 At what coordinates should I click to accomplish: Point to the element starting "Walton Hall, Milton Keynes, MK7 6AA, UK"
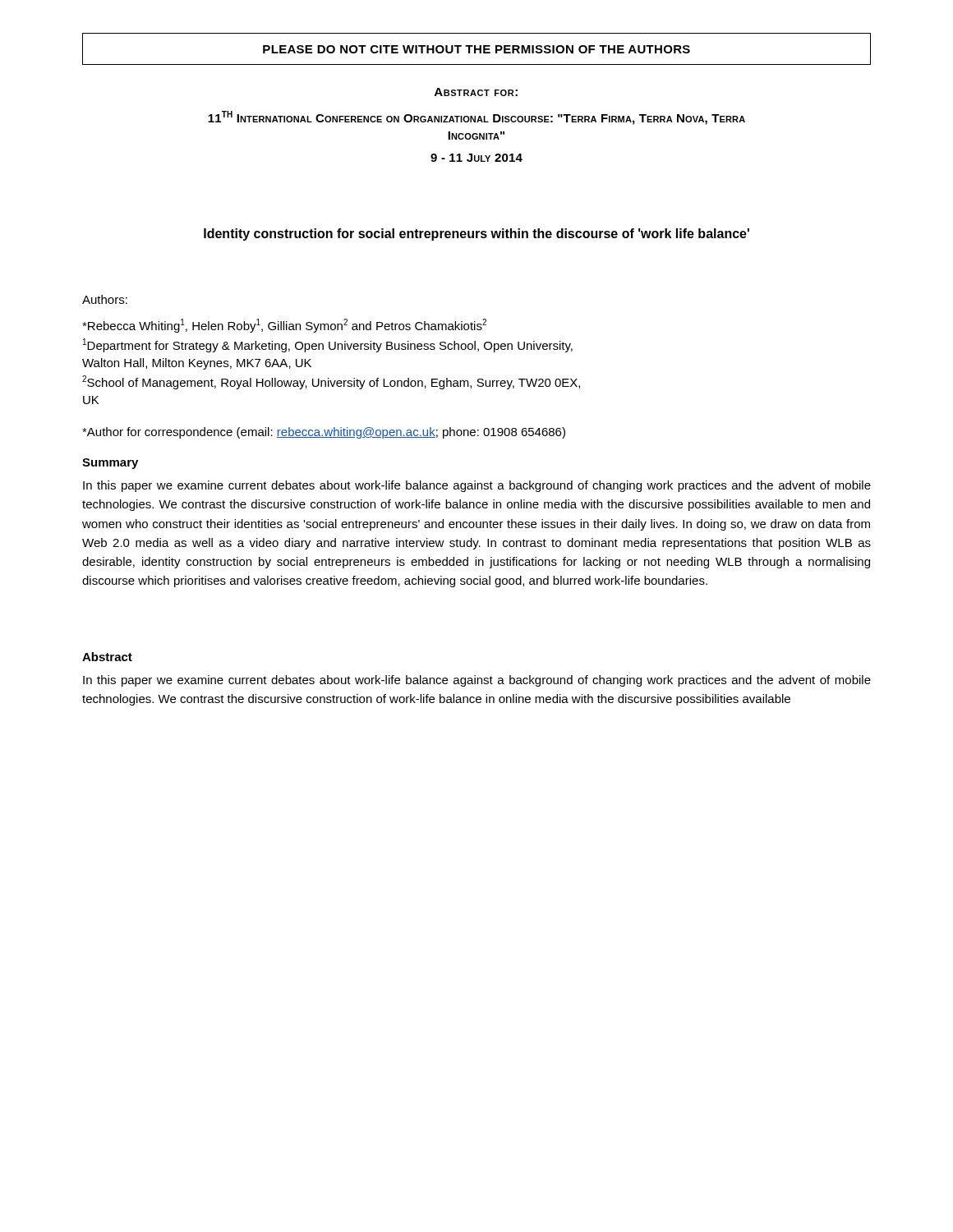pos(197,363)
